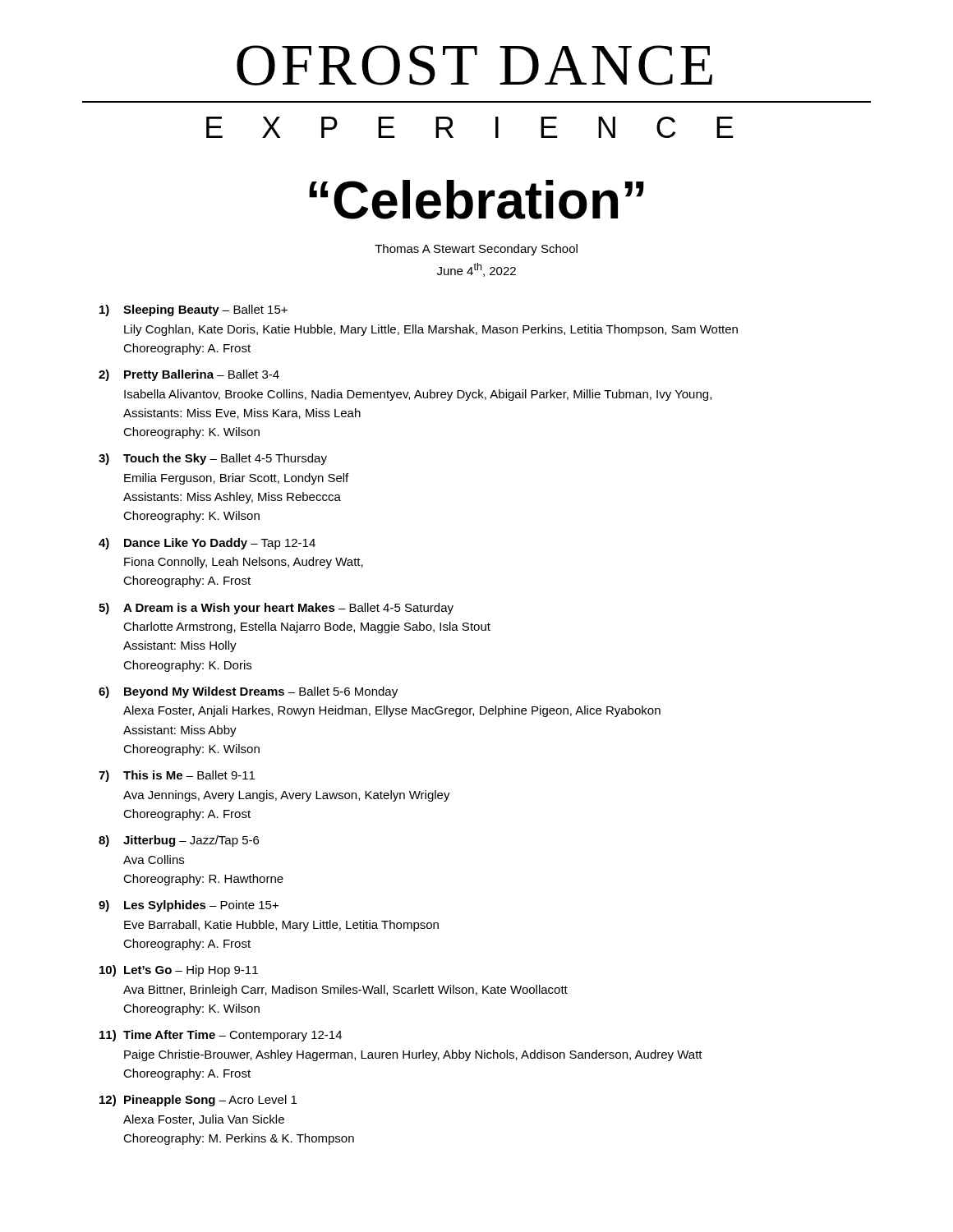
Task: Point to the element starting "5) A Dream is a"
Action: pos(485,636)
